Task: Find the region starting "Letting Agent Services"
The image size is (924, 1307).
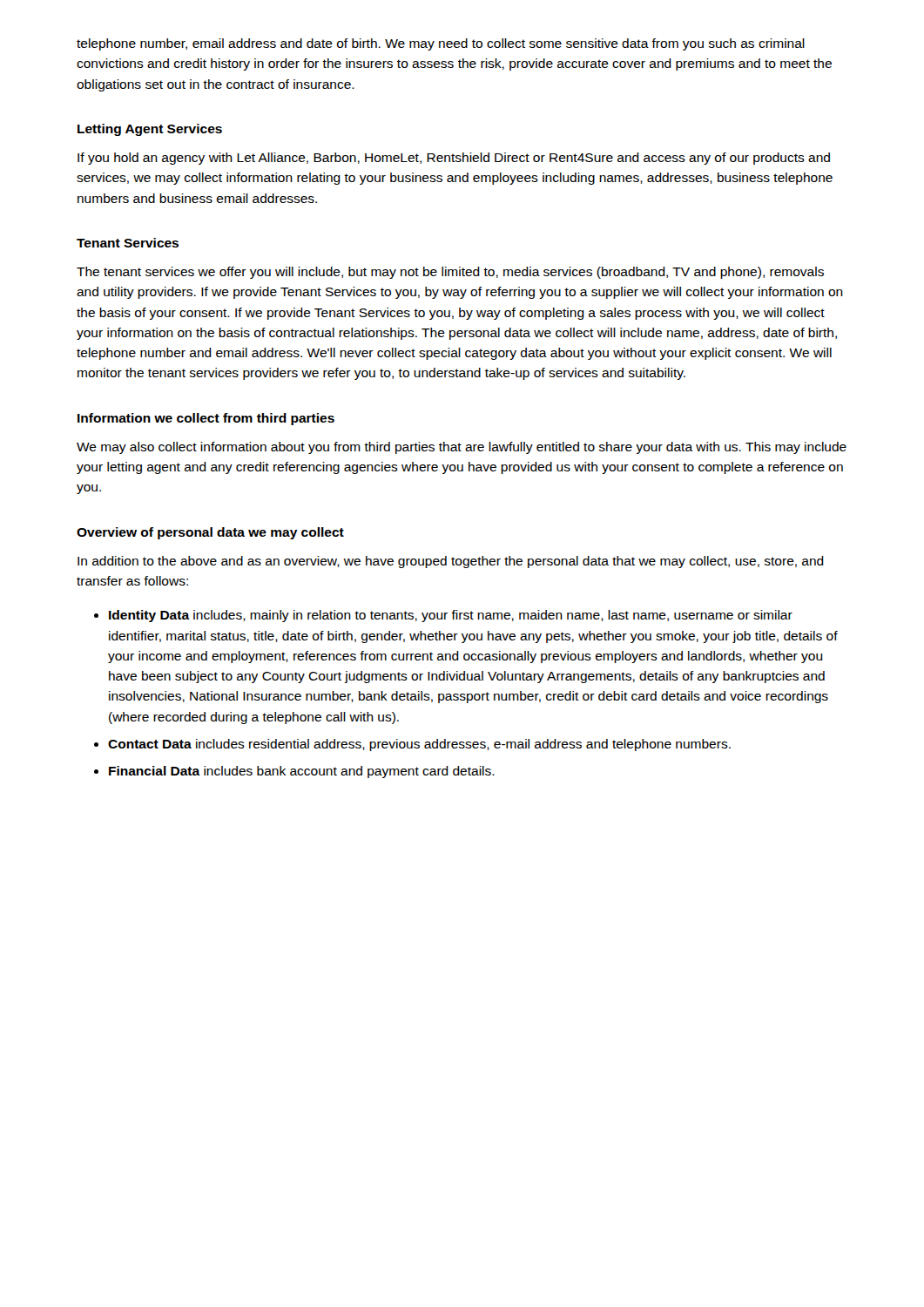Action: click(x=150, y=128)
